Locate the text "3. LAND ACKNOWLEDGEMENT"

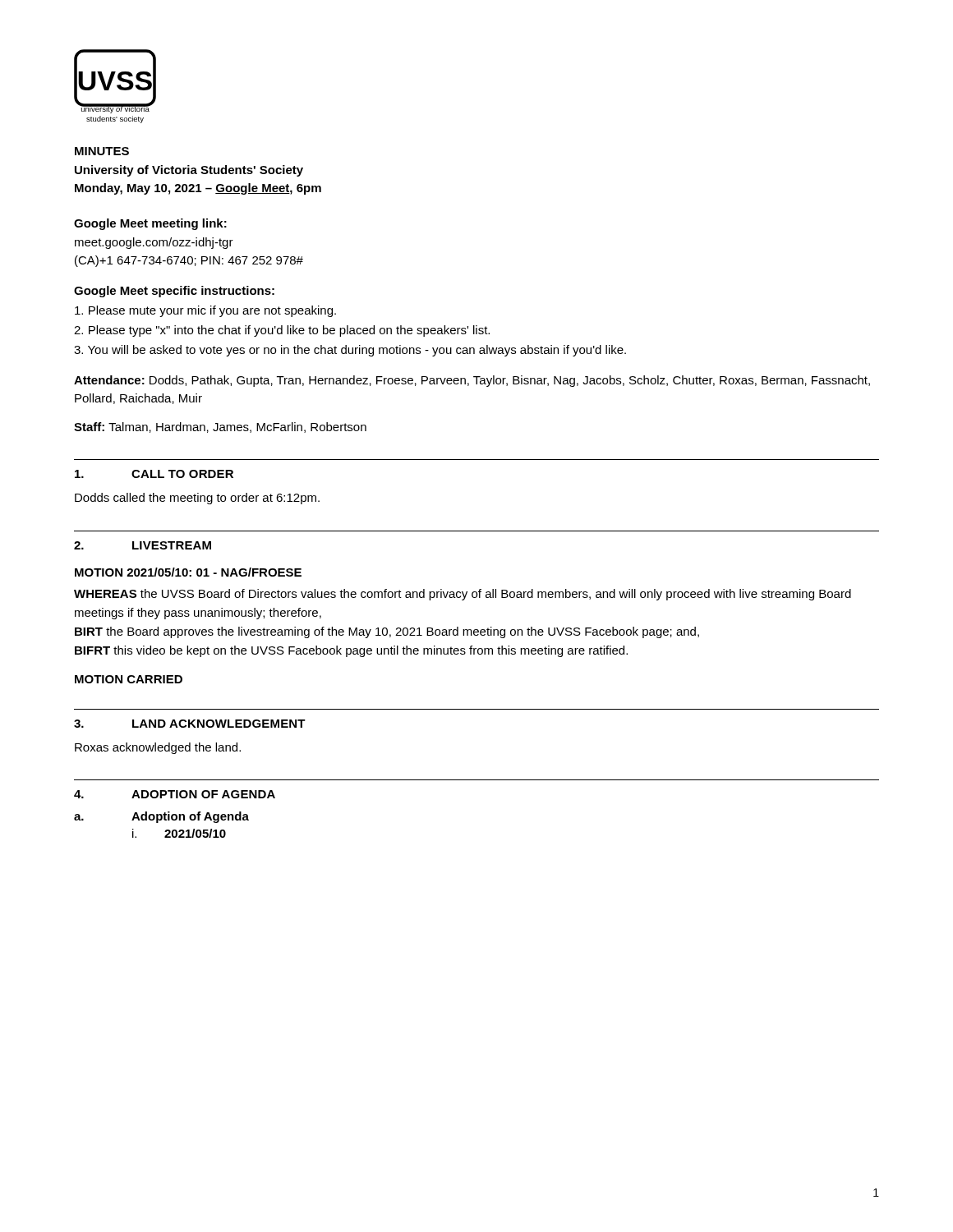coord(190,723)
